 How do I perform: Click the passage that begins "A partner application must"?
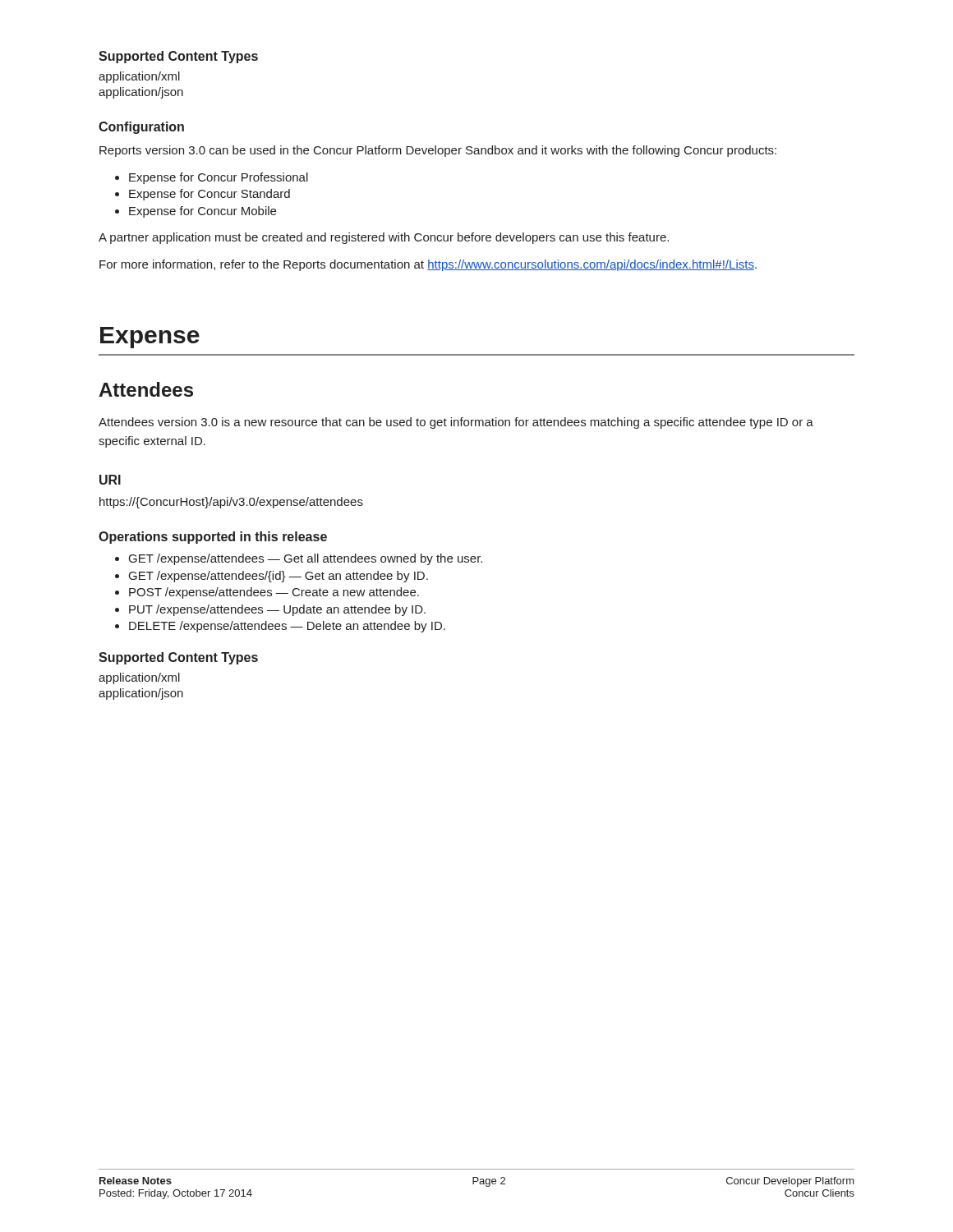tap(384, 237)
